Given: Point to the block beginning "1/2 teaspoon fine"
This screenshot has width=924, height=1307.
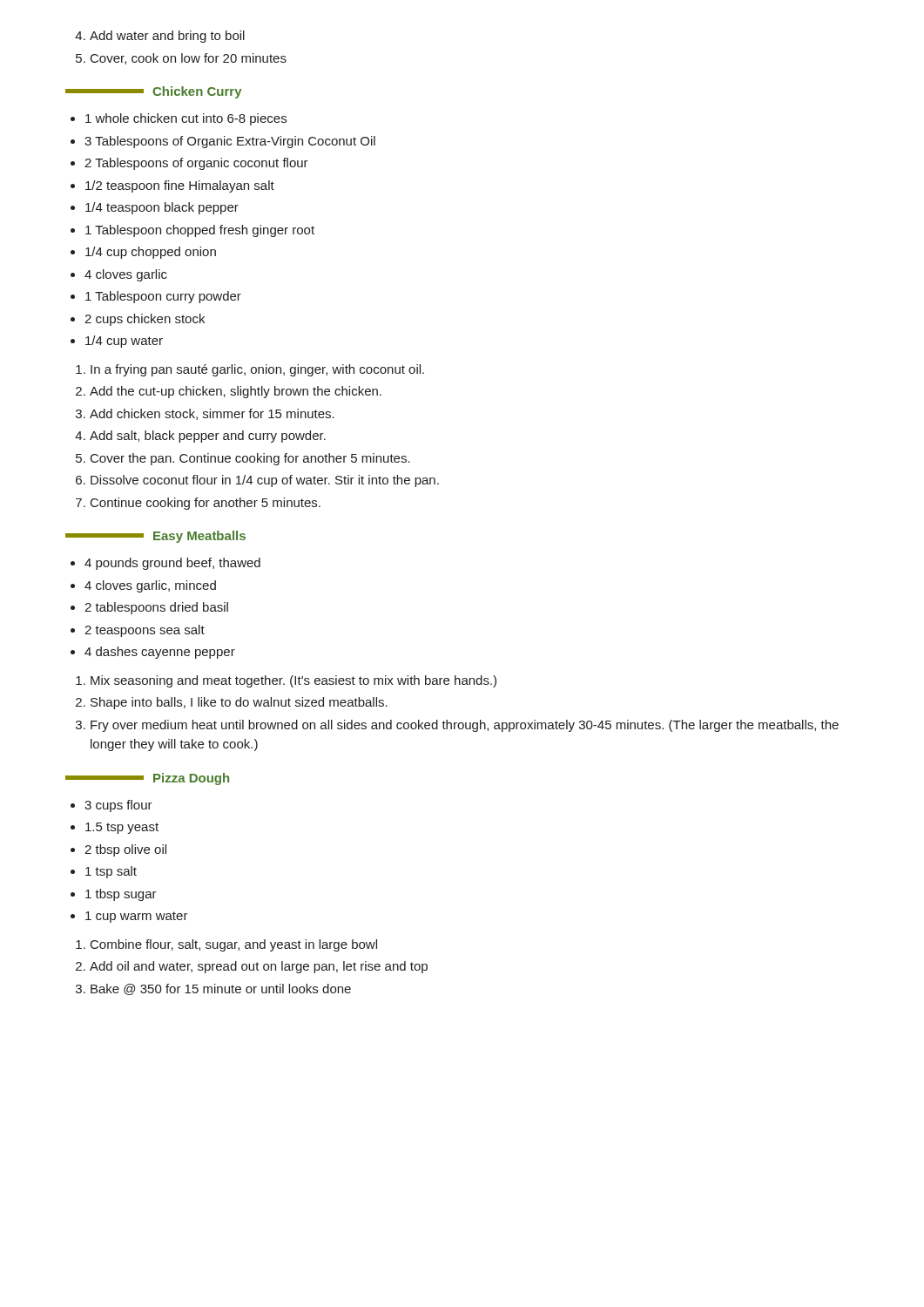Looking at the screenshot, I should click(172, 186).
